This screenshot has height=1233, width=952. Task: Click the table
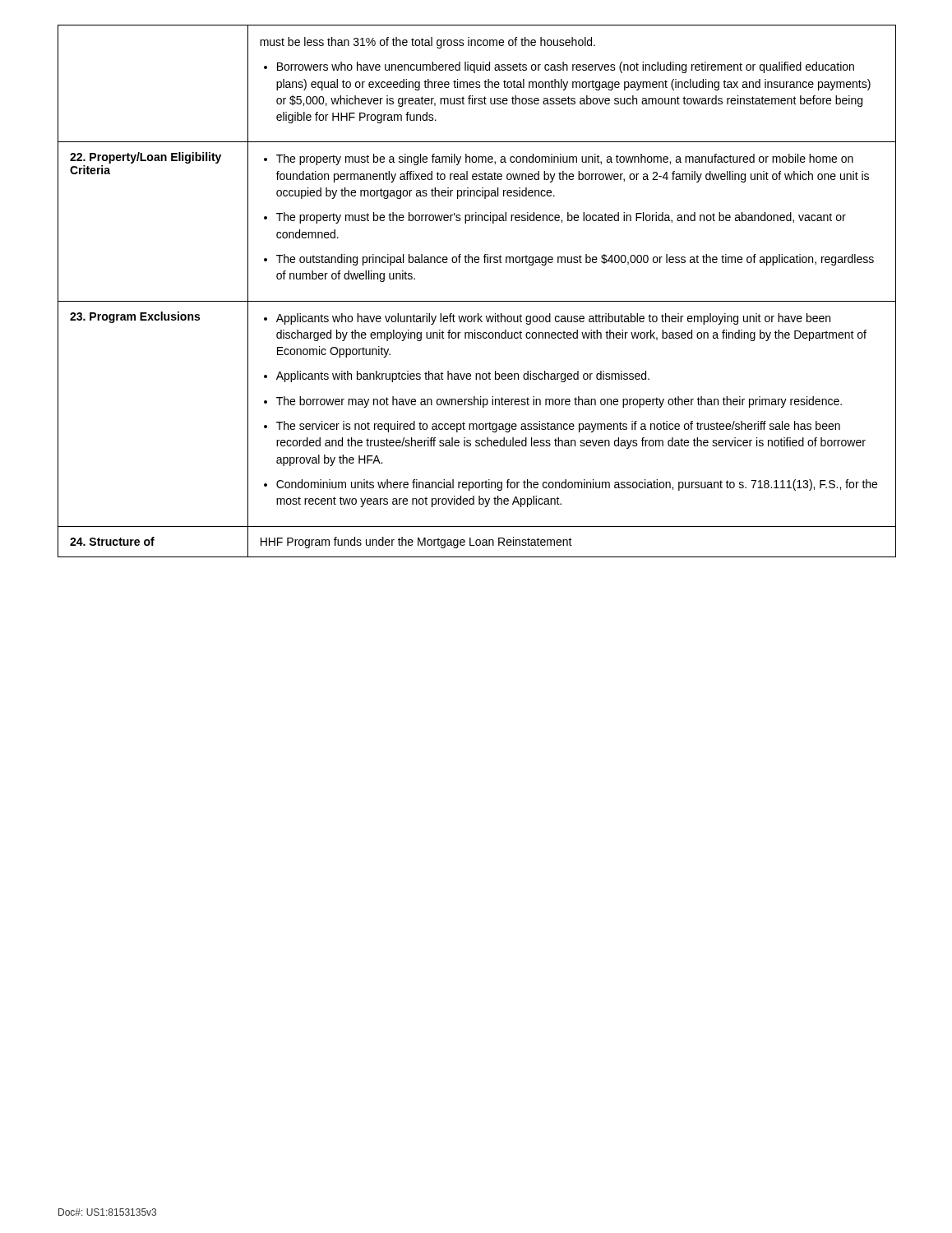(x=477, y=291)
